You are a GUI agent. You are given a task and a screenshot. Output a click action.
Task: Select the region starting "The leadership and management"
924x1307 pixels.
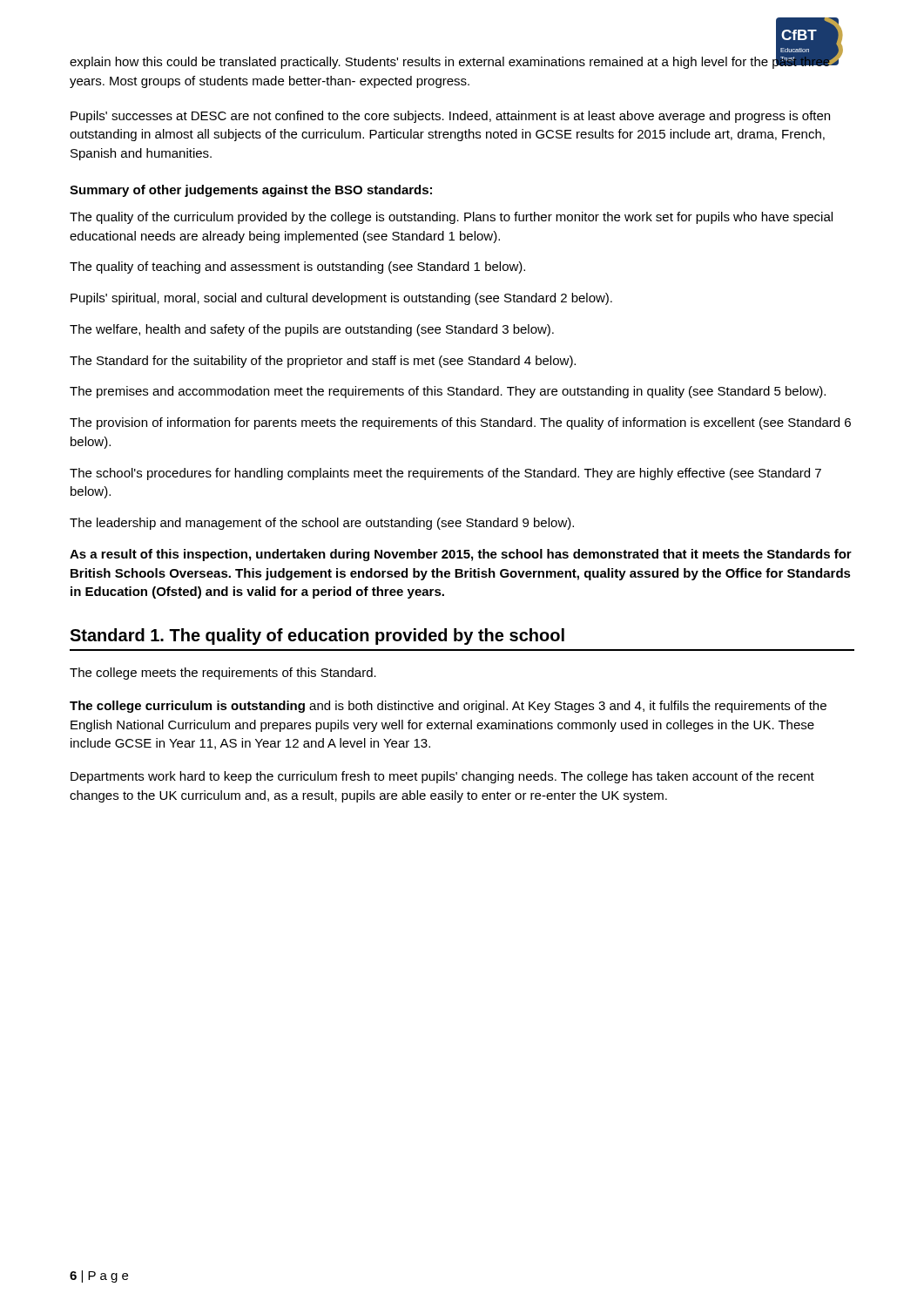(322, 522)
